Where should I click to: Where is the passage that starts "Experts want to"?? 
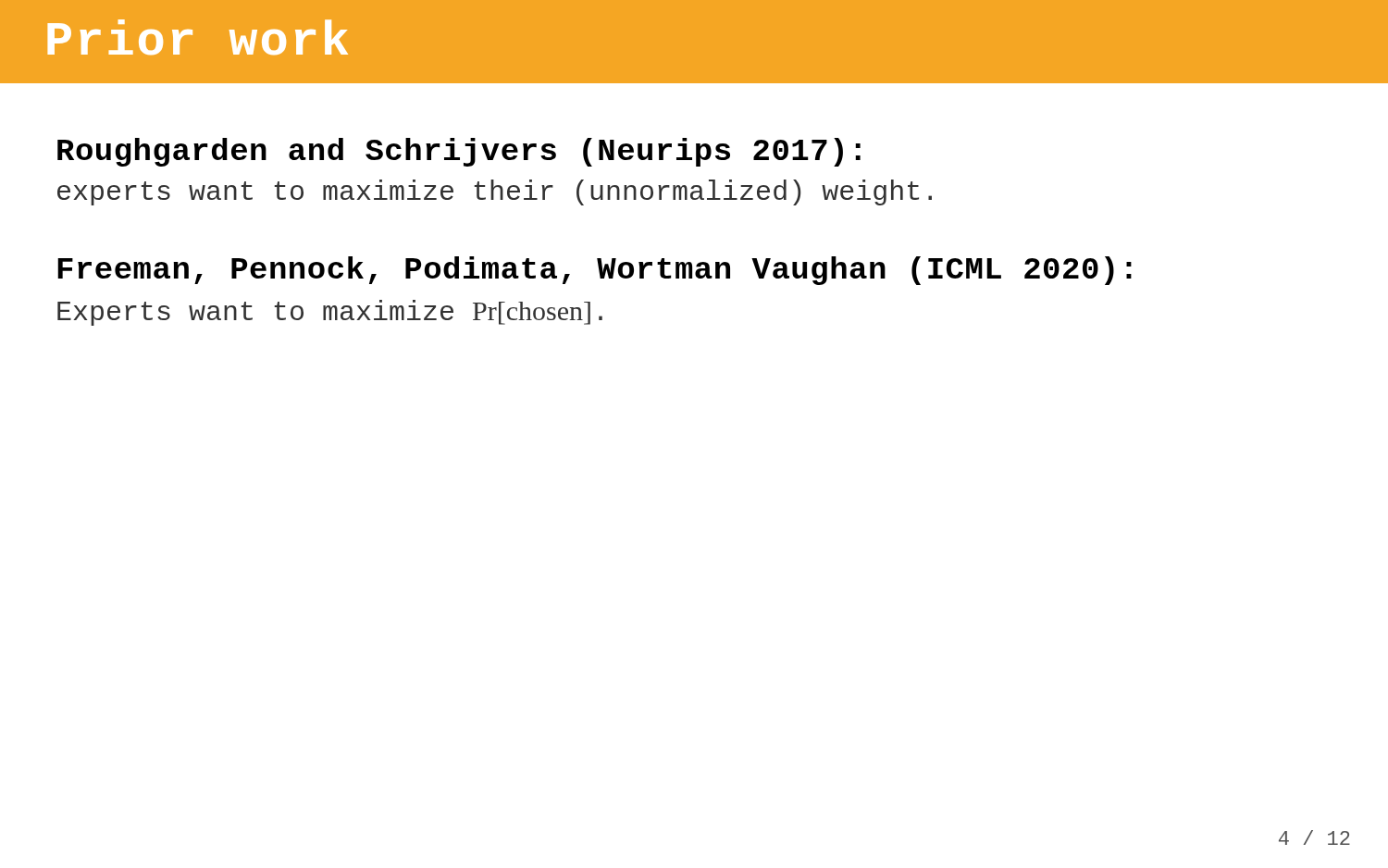point(332,312)
